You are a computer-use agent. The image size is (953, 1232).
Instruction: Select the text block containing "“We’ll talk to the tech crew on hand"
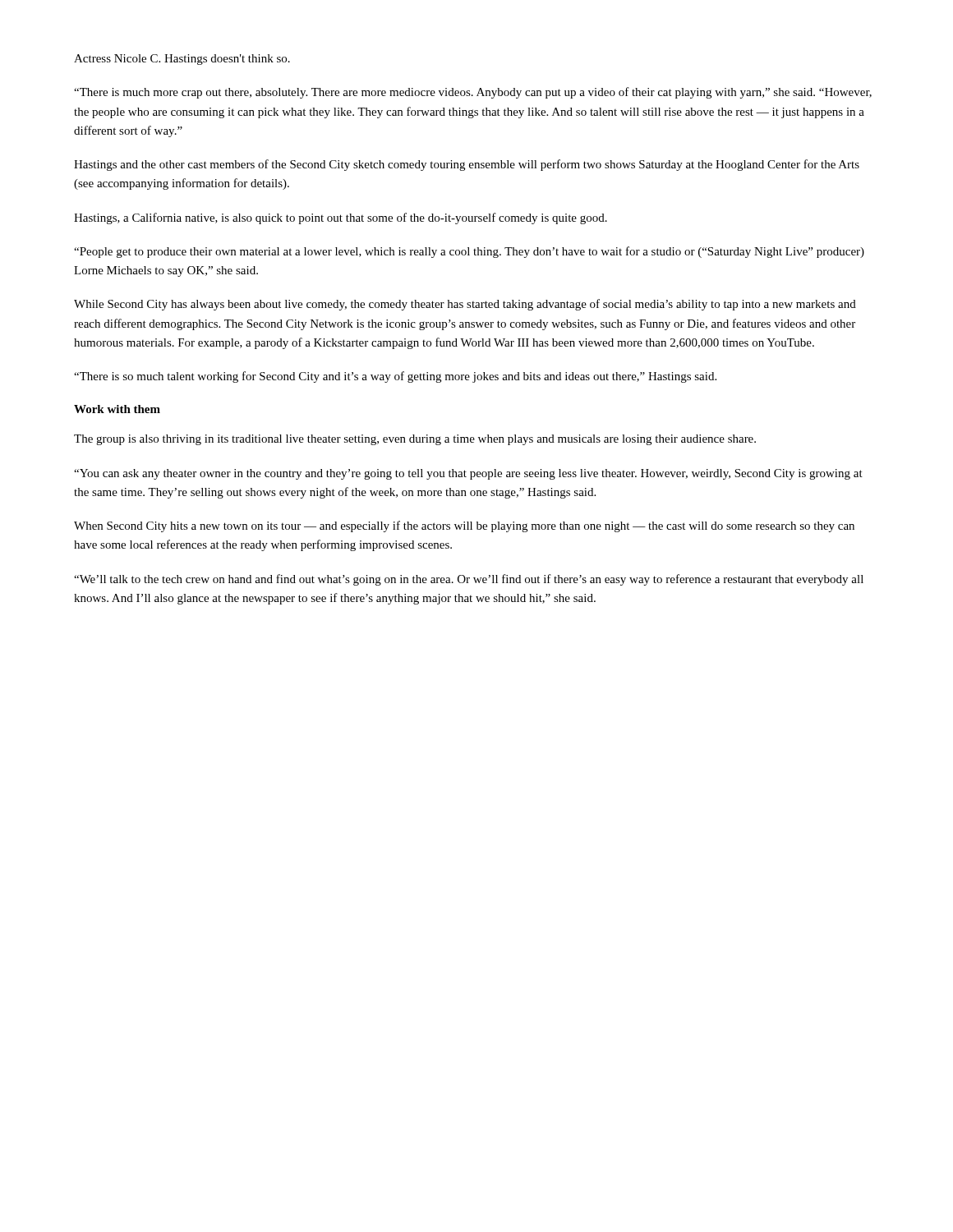click(469, 588)
